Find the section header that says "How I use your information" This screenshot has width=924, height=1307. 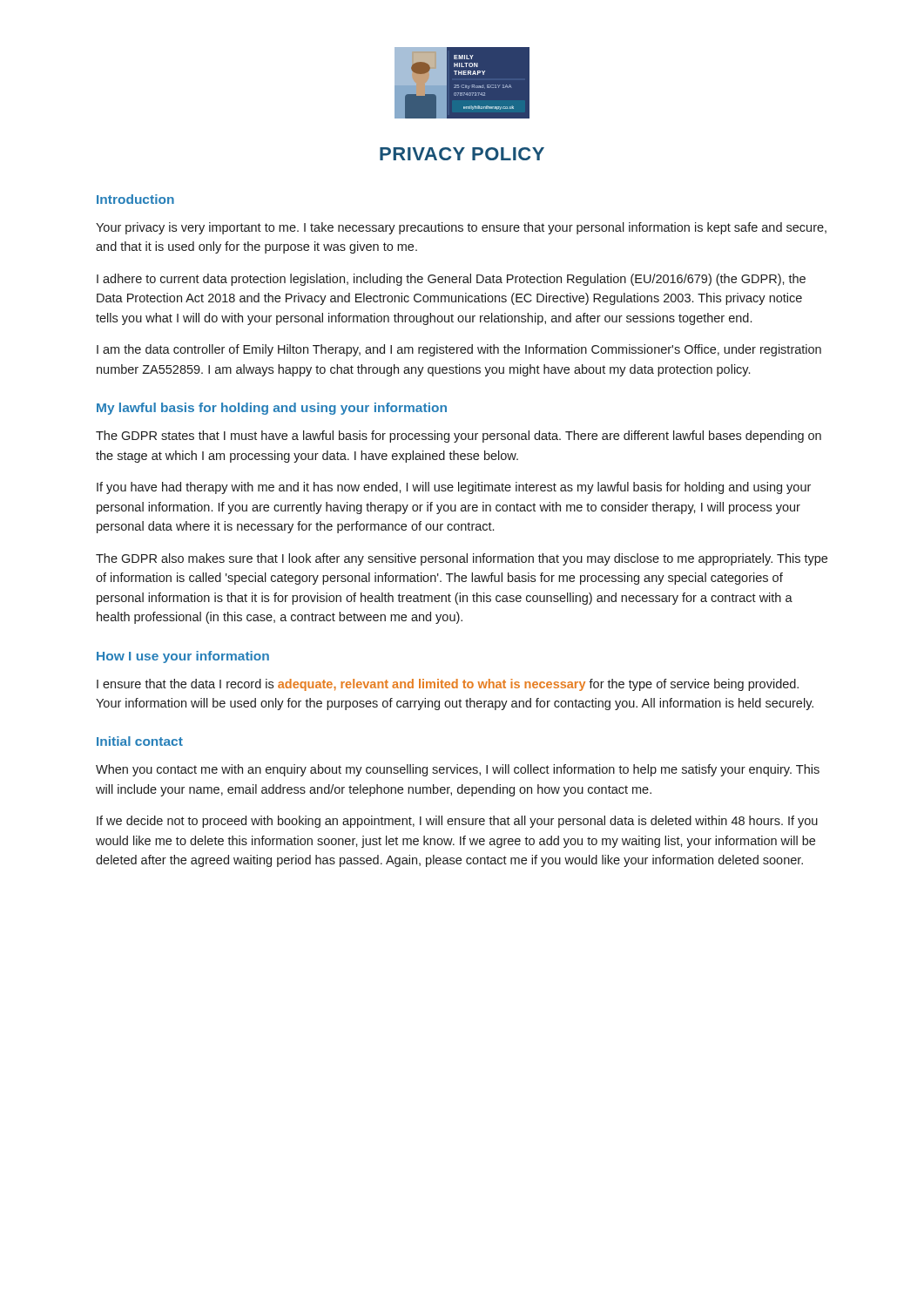pyautogui.click(x=183, y=655)
